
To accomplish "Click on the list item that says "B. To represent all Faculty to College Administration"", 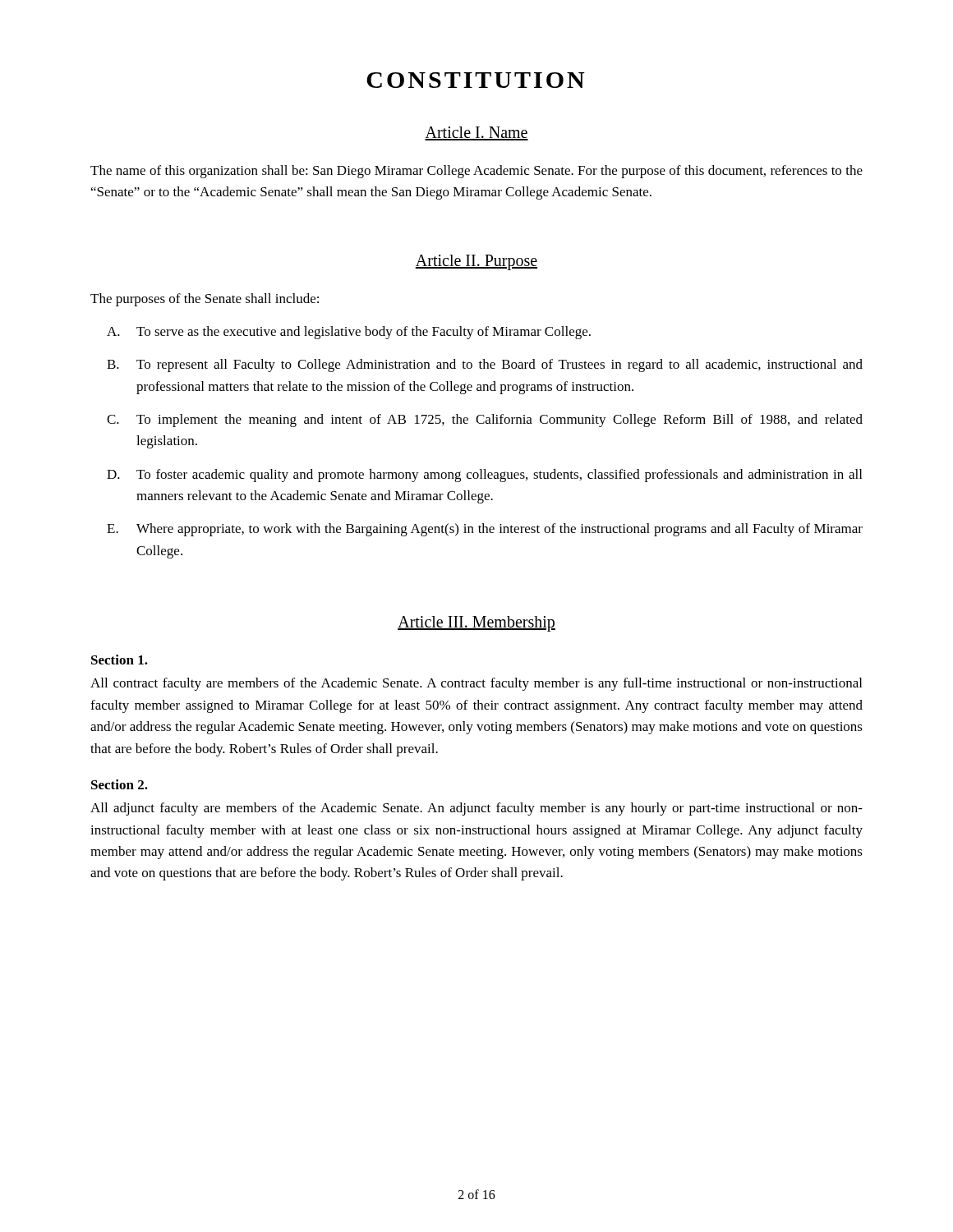I will pos(485,376).
